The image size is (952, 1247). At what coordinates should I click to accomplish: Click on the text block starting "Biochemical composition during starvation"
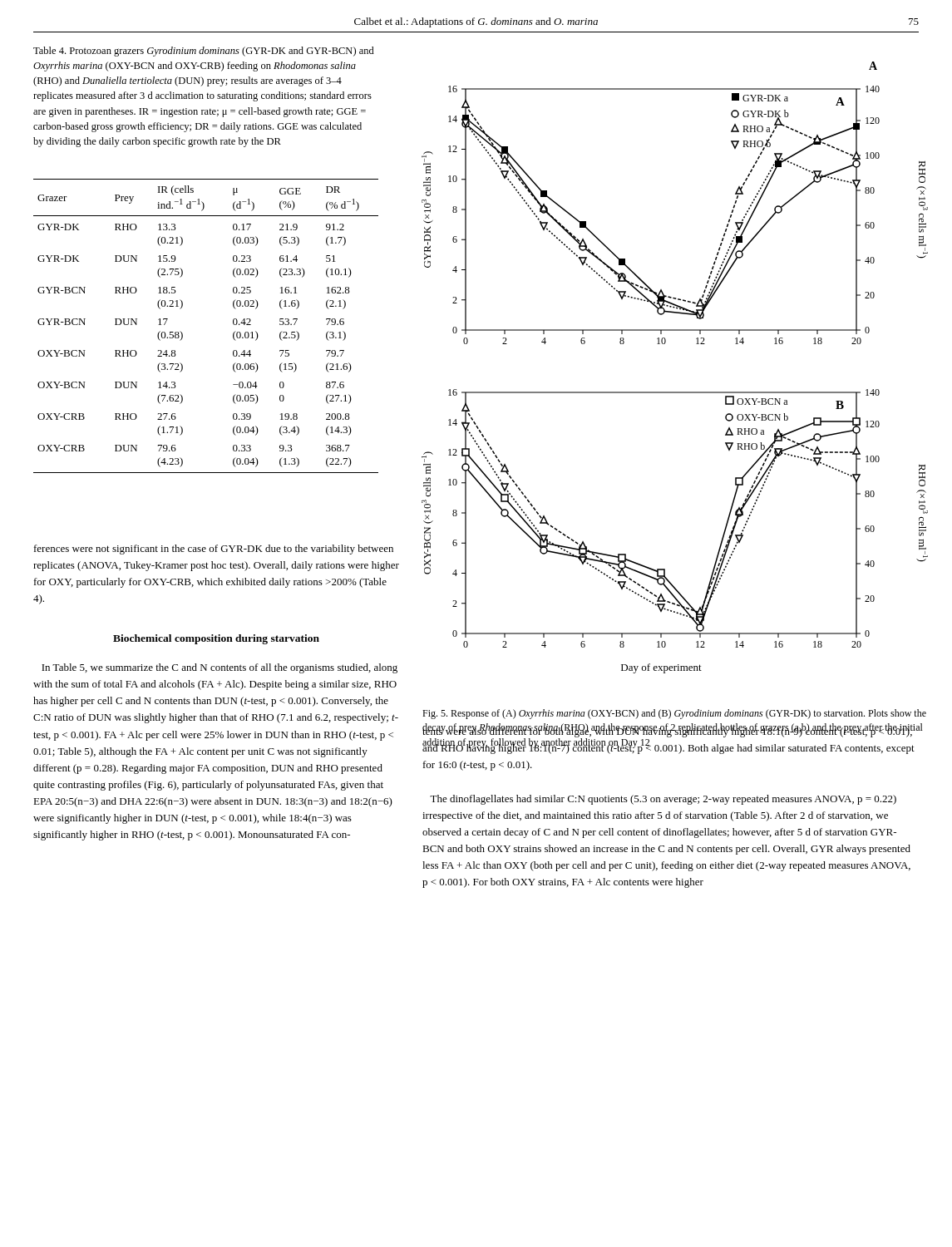[216, 638]
